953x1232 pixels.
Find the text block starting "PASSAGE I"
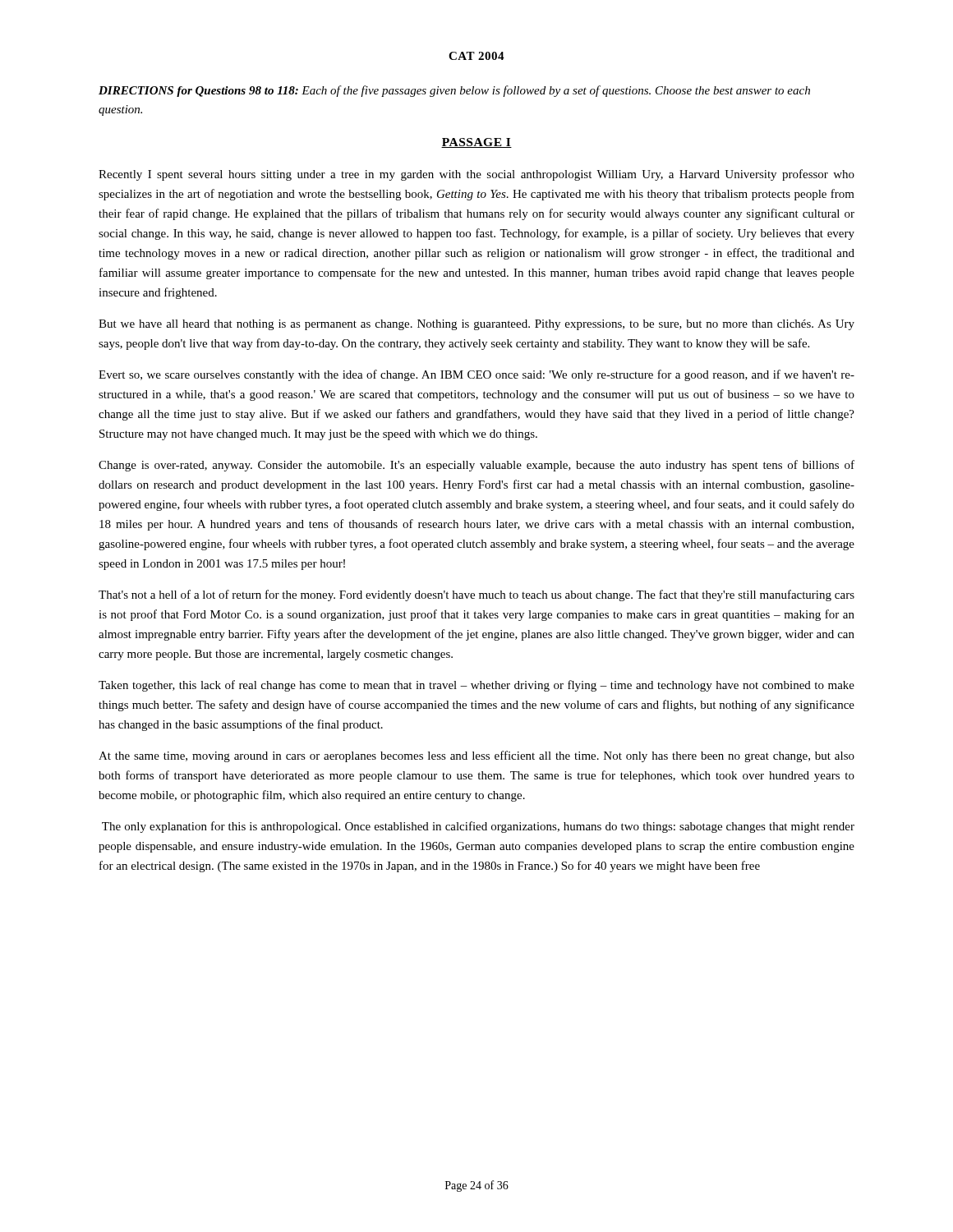[x=476, y=142]
